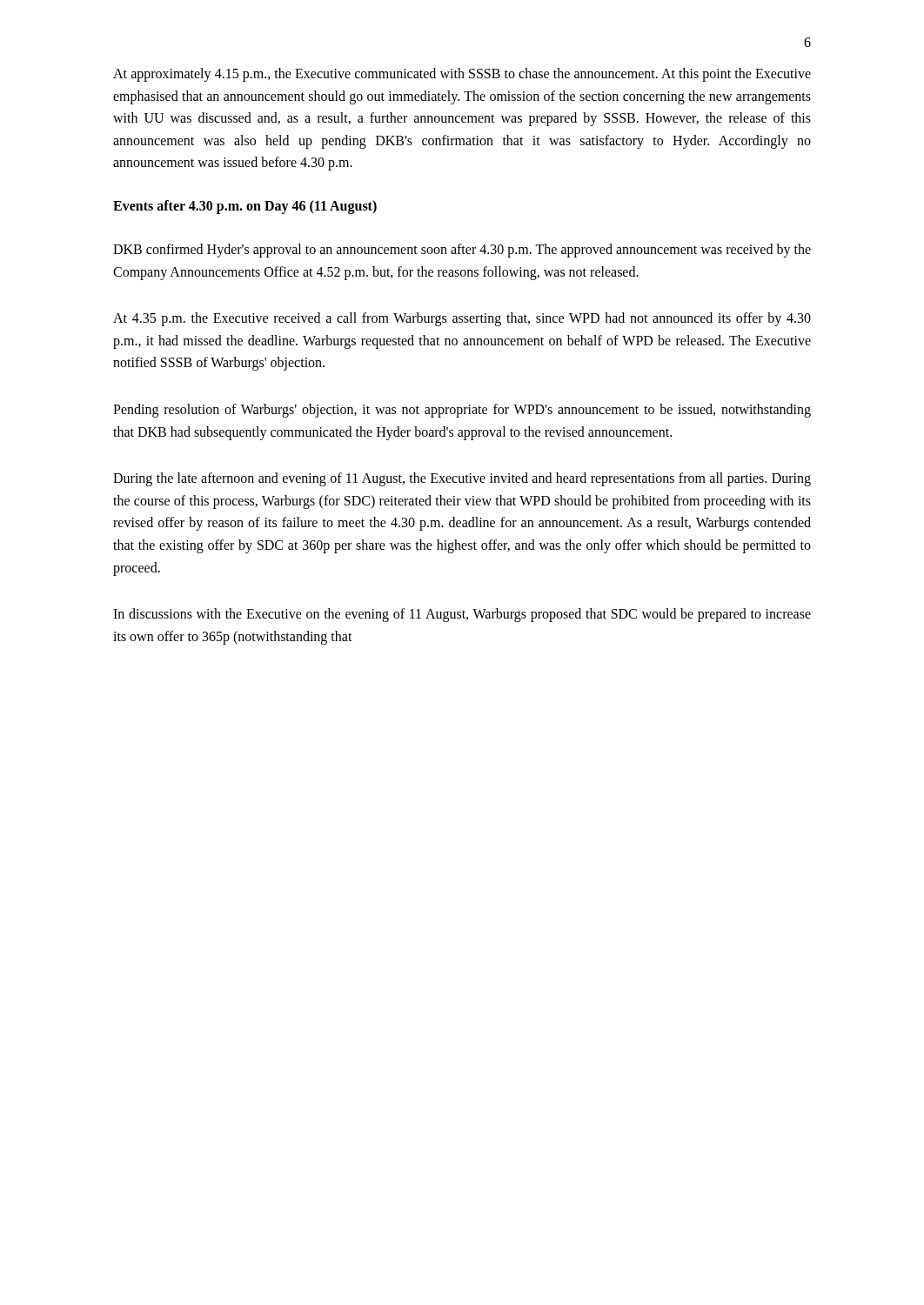
Task: Point to the block beginning "In discussions with the"
Action: pos(462,625)
